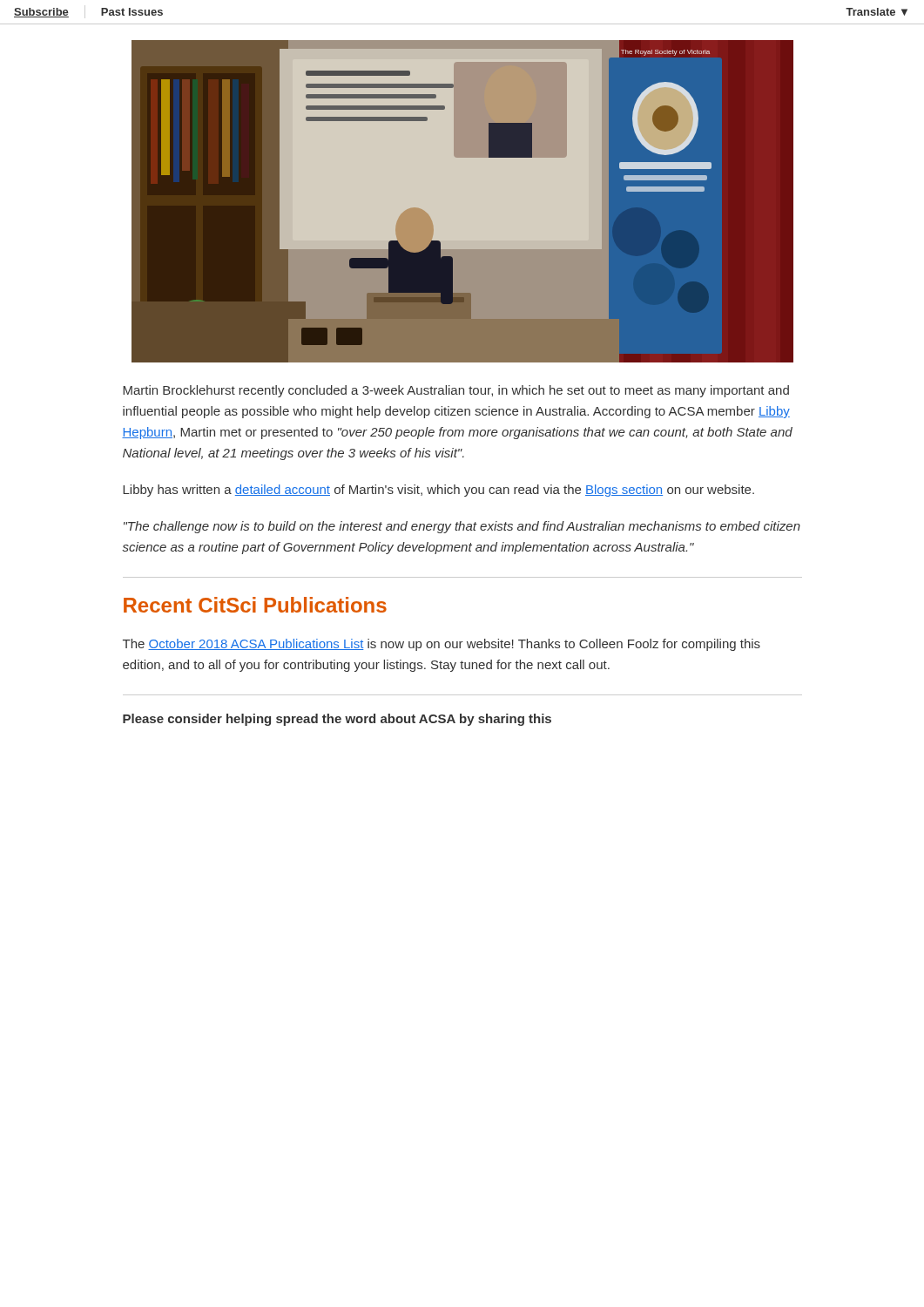Locate the block of text that opens with "Please consider helping spread the word about"
924x1307 pixels.
tap(337, 718)
